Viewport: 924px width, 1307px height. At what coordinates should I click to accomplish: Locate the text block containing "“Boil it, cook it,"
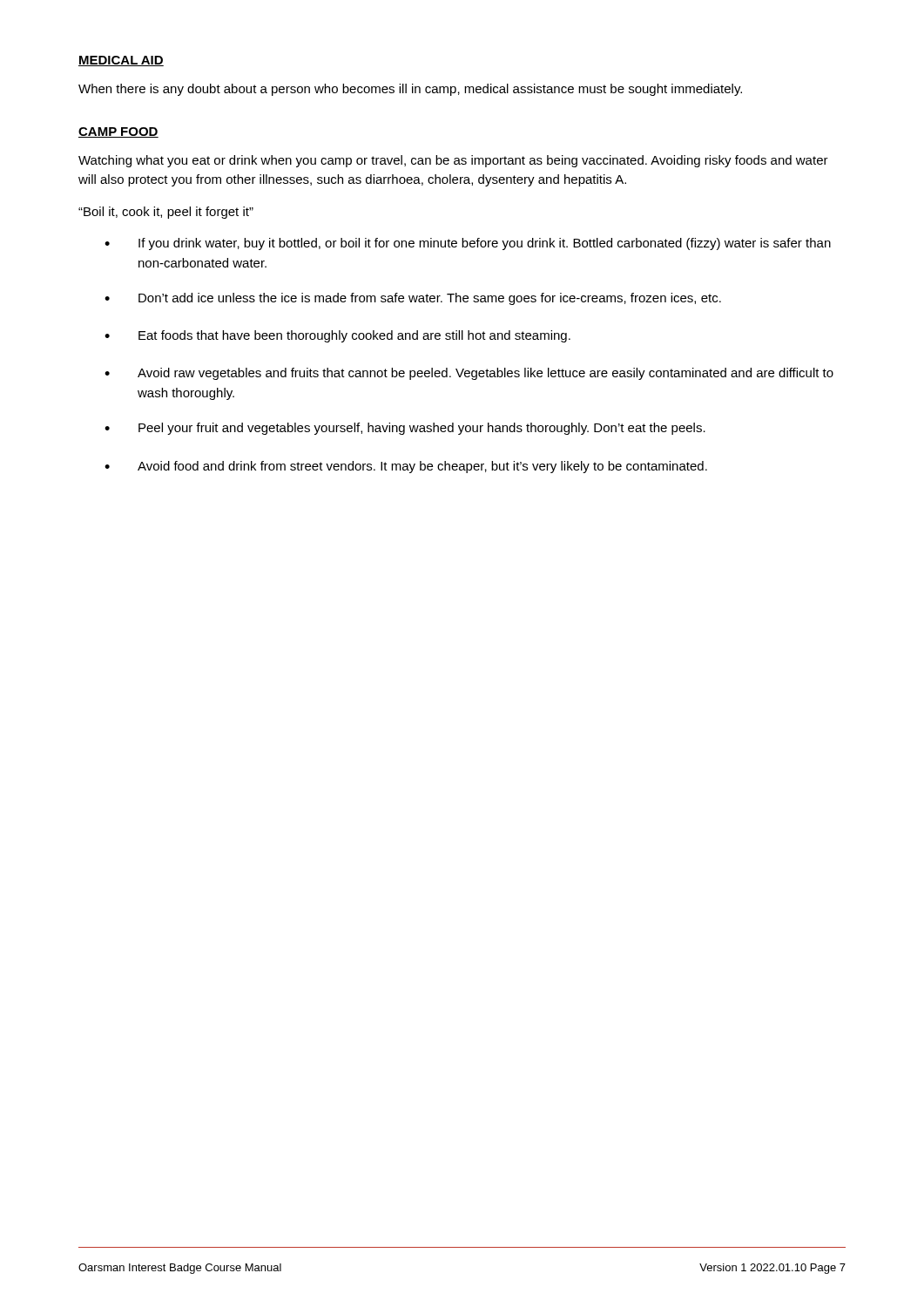click(166, 211)
